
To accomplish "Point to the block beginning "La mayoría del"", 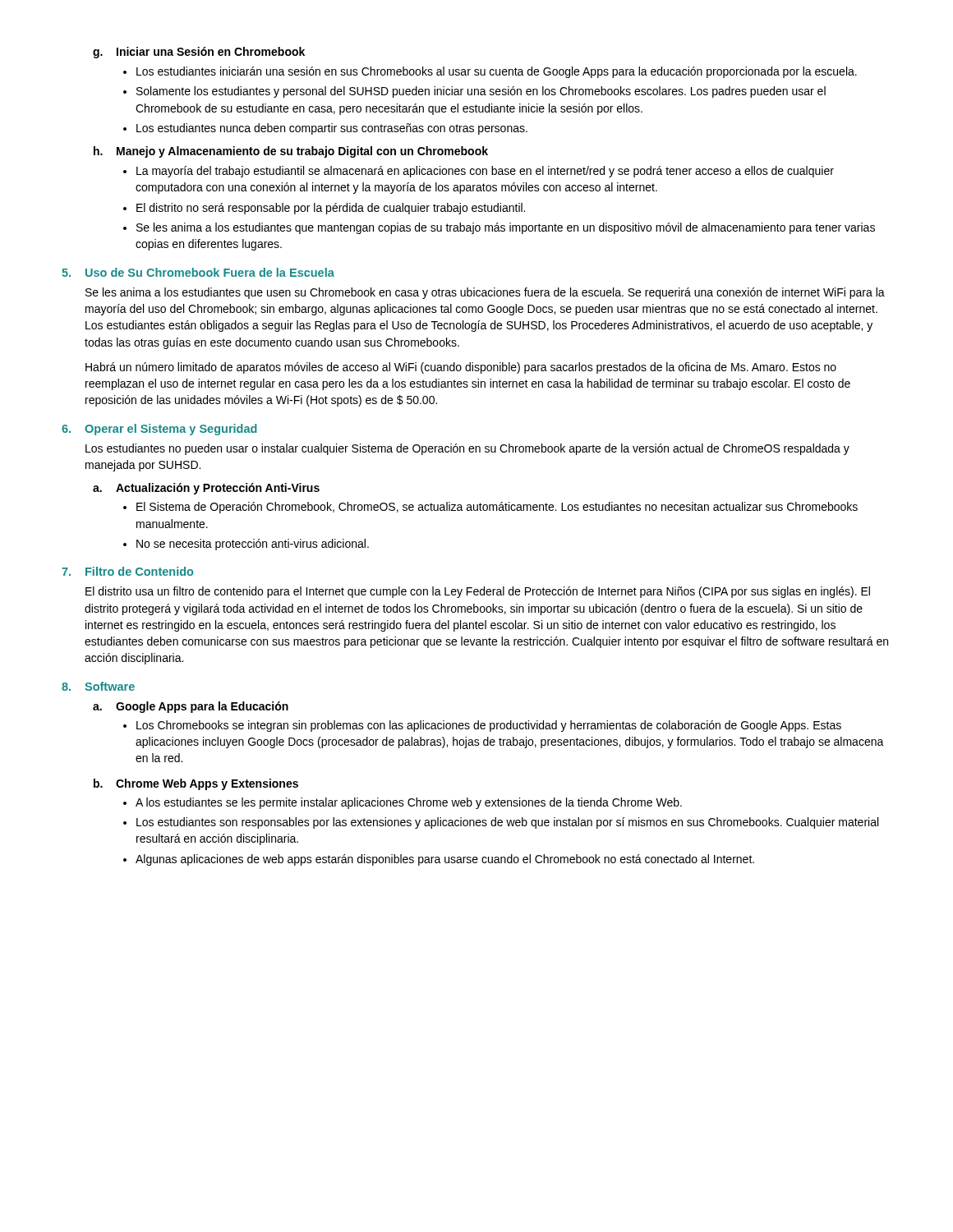I will (485, 179).
